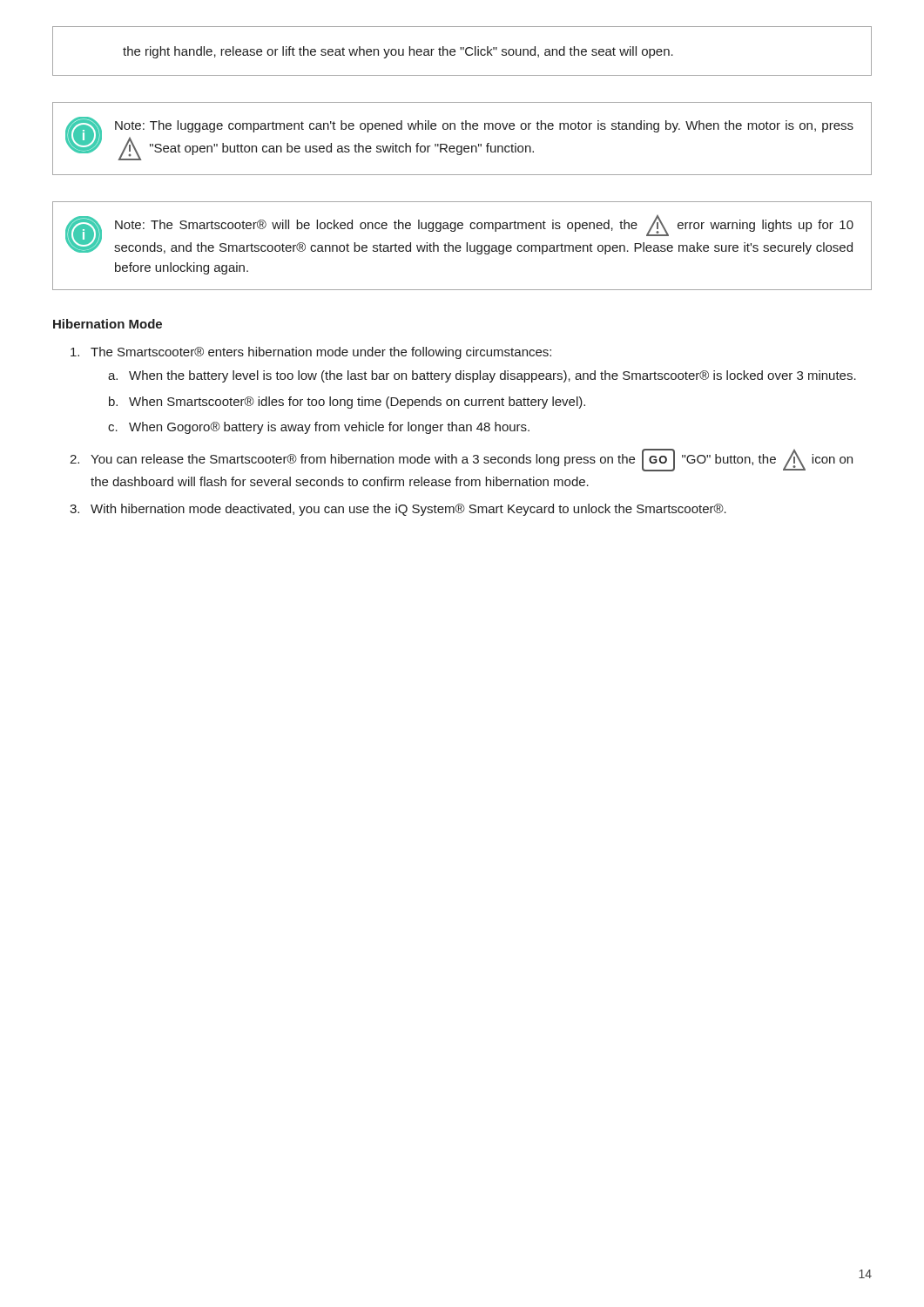The height and width of the screenshot is (1307, 924).
Task: Locate the text starting "c. When Gogoro® battery is away from"
Action: [319, 426]
